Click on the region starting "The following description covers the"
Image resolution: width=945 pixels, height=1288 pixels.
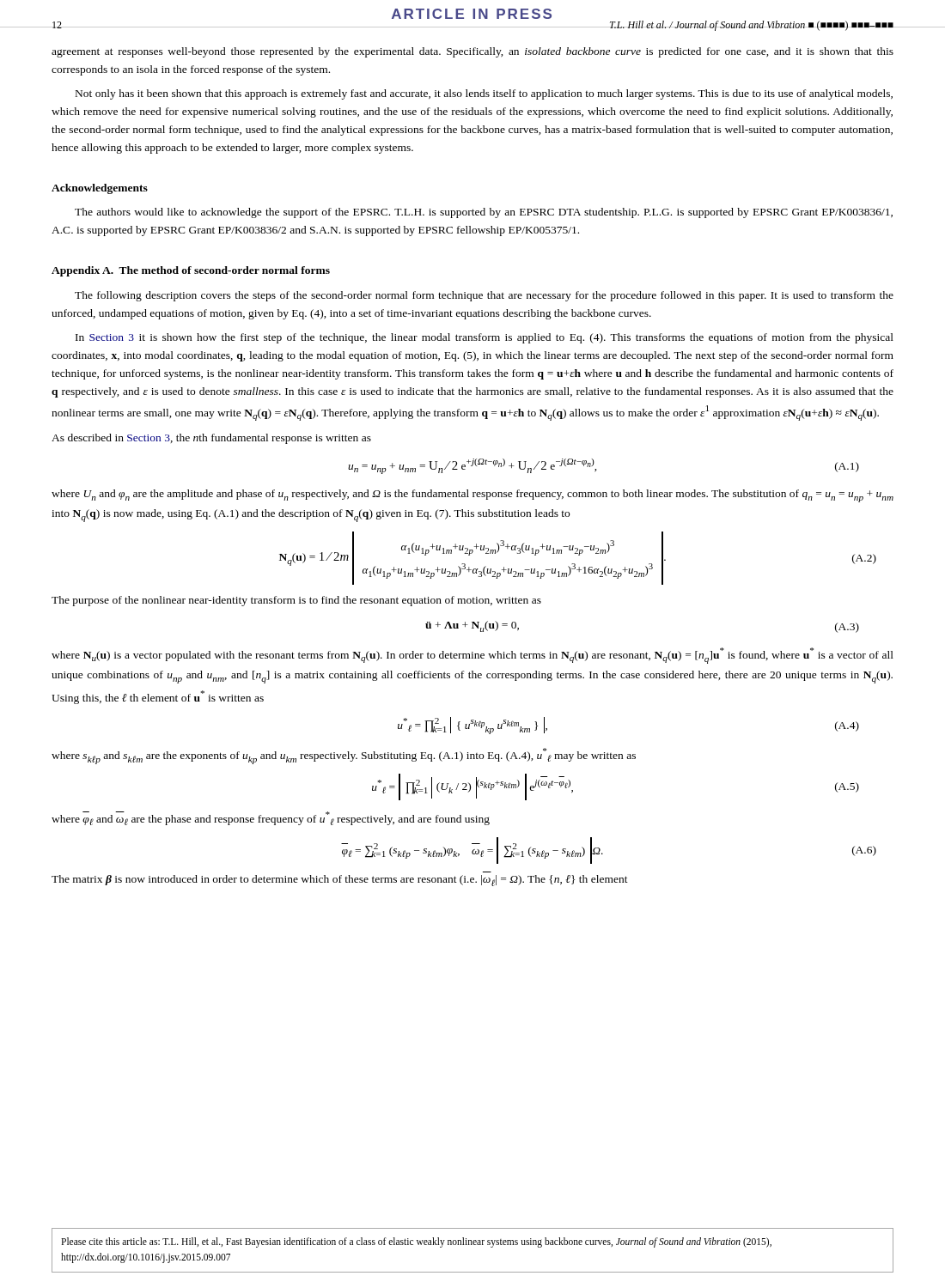point(472,304)
